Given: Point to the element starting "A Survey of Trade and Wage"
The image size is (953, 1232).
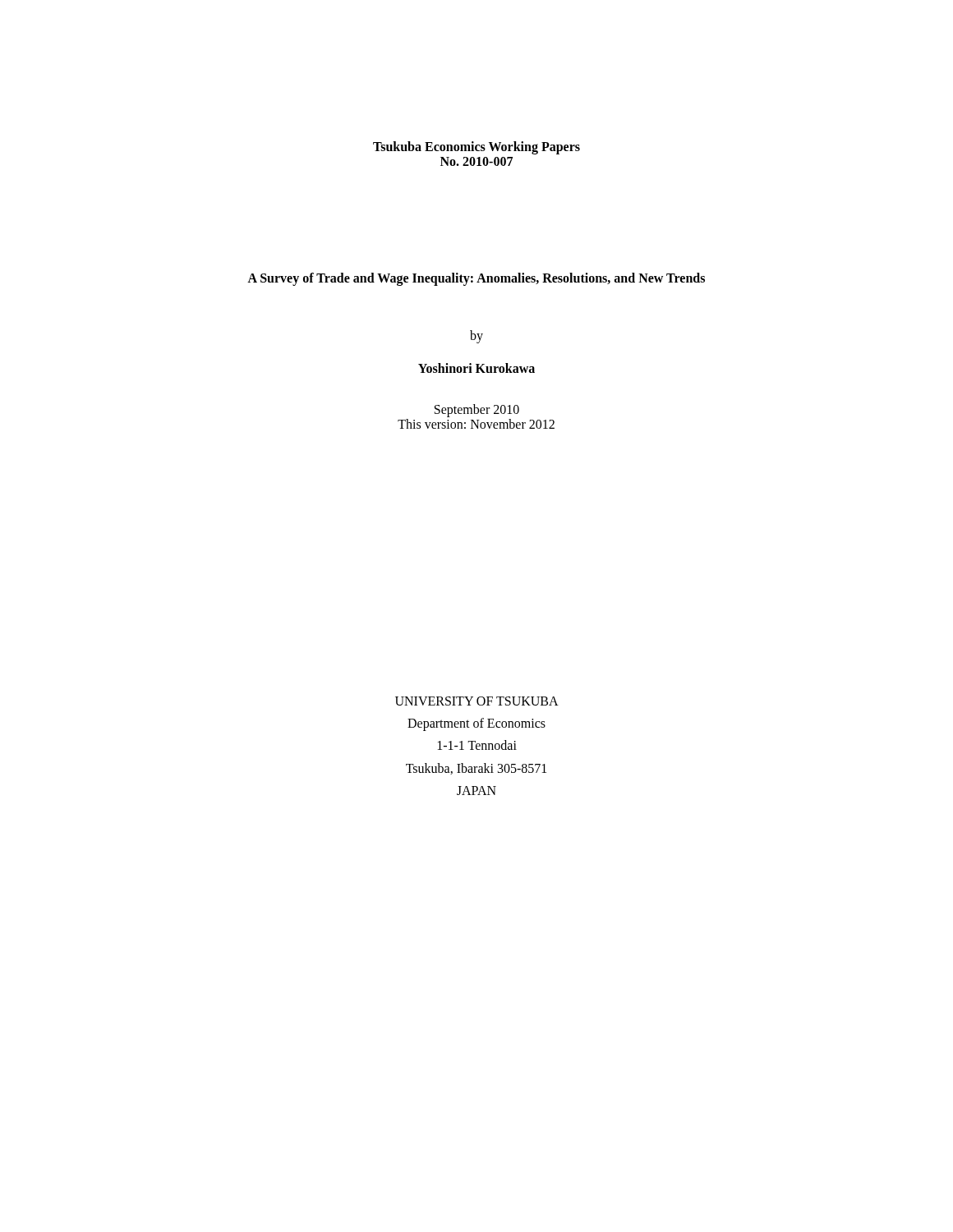Looking at the screenshot, I should tap(476, 278).
